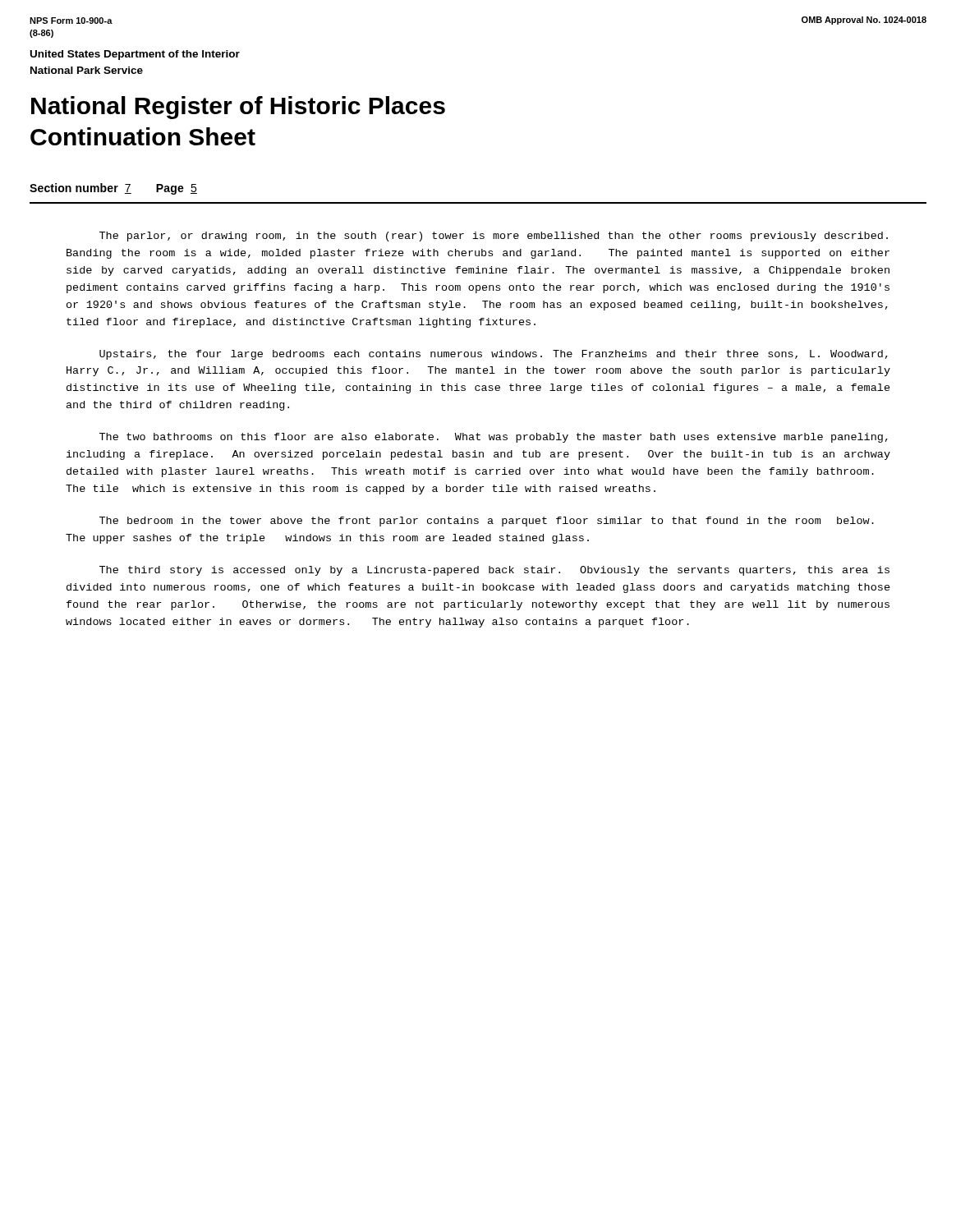Click on the text block that says "The parlor, or drawing"
Viewport: 956px width, 1232px height.
478,279
